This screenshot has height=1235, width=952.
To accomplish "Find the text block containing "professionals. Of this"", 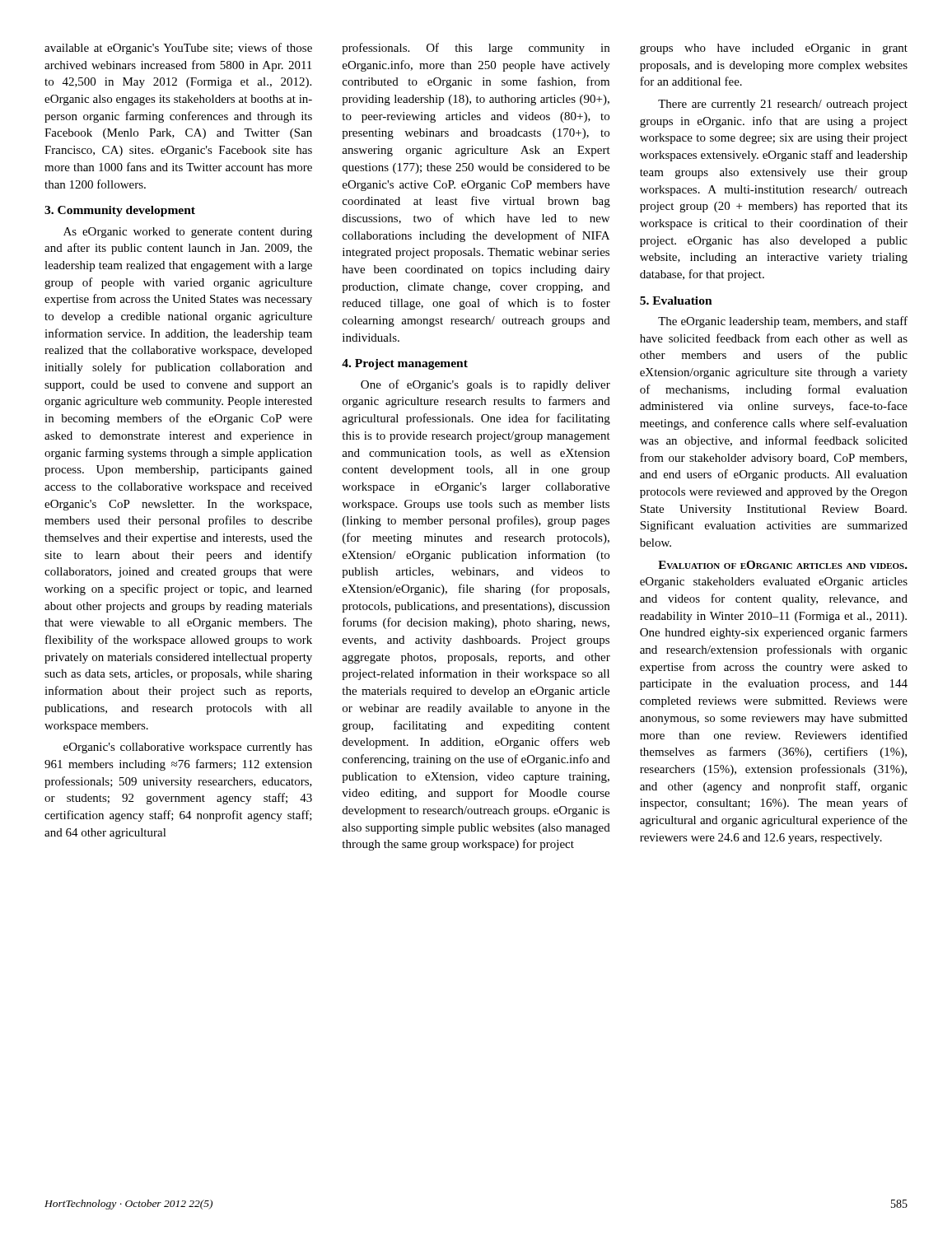I will click(x=476, y=193).
